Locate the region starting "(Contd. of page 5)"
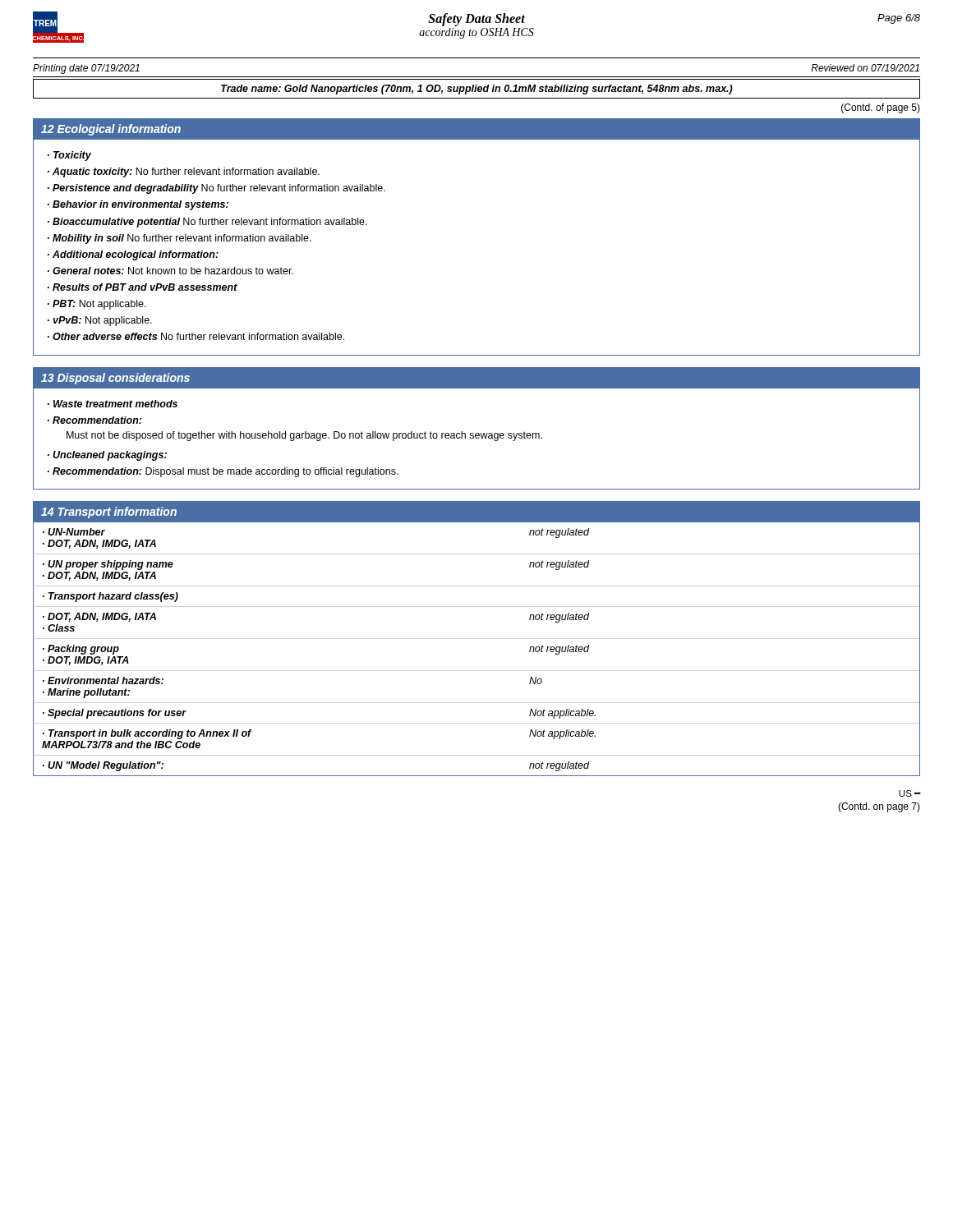953x1232 pixels. (880, 108)
